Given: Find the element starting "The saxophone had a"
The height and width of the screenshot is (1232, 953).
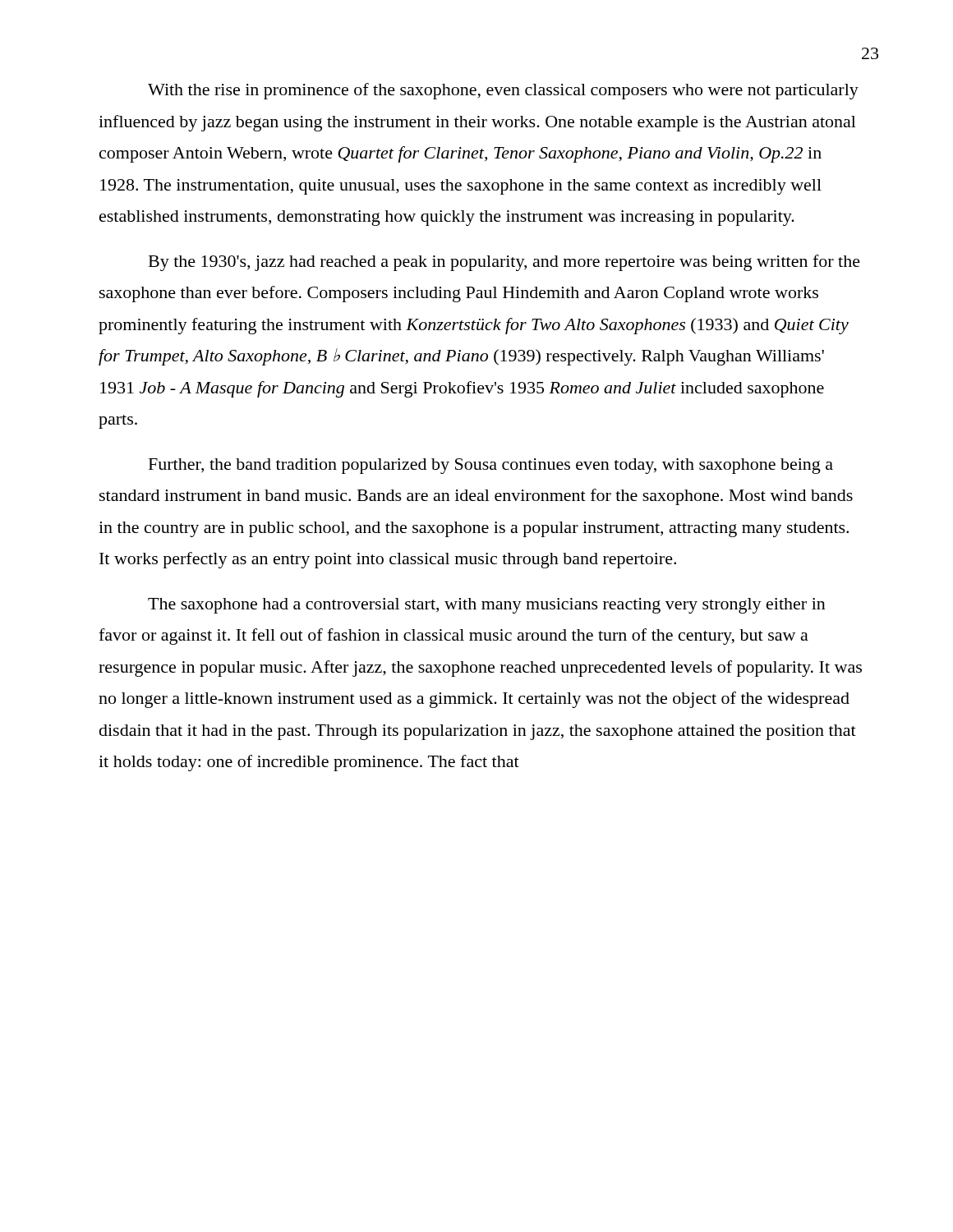Looking at the screenshot, I should [x=481, y=682].
